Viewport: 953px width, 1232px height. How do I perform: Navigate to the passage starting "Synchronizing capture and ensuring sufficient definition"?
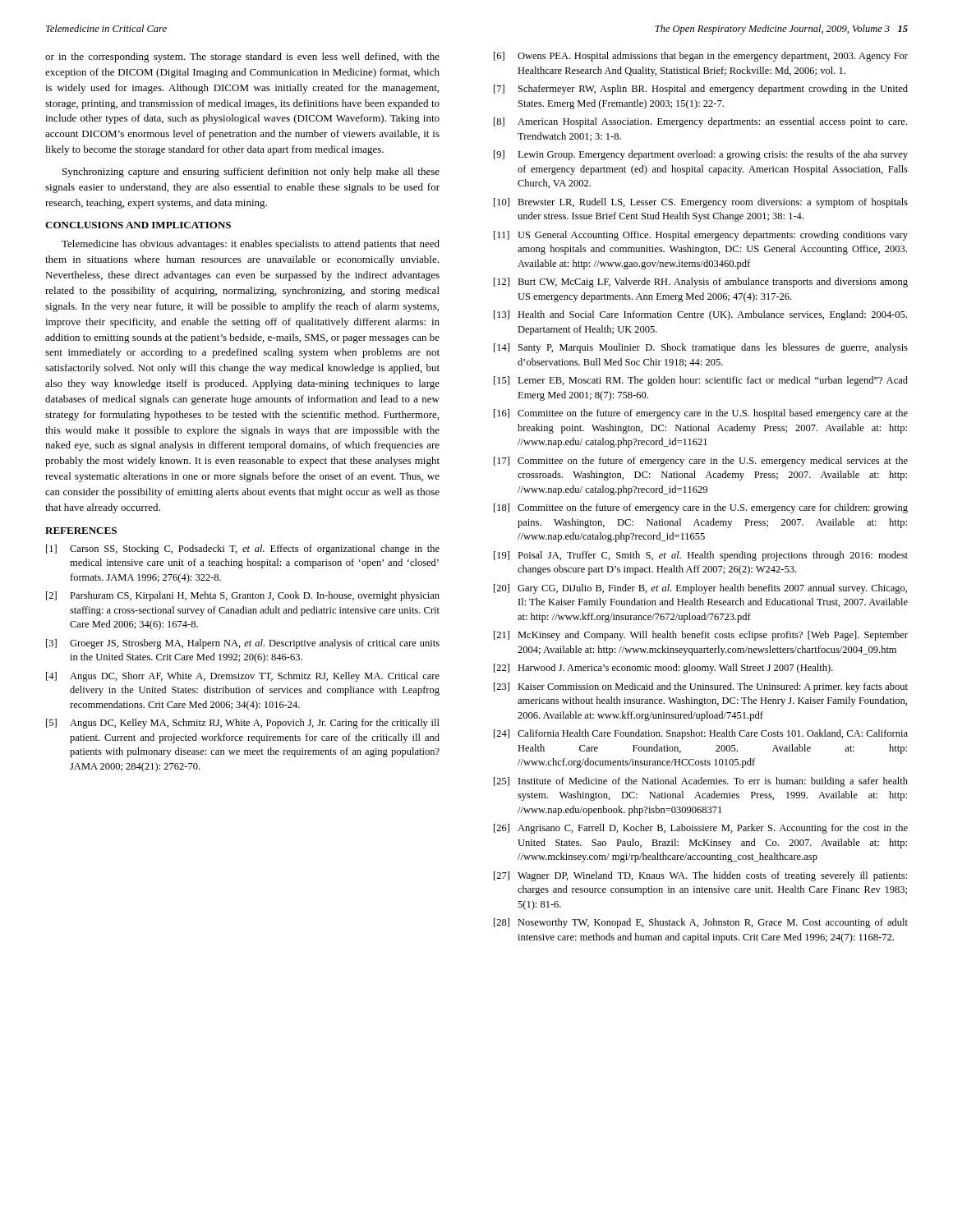click(242, 187)
